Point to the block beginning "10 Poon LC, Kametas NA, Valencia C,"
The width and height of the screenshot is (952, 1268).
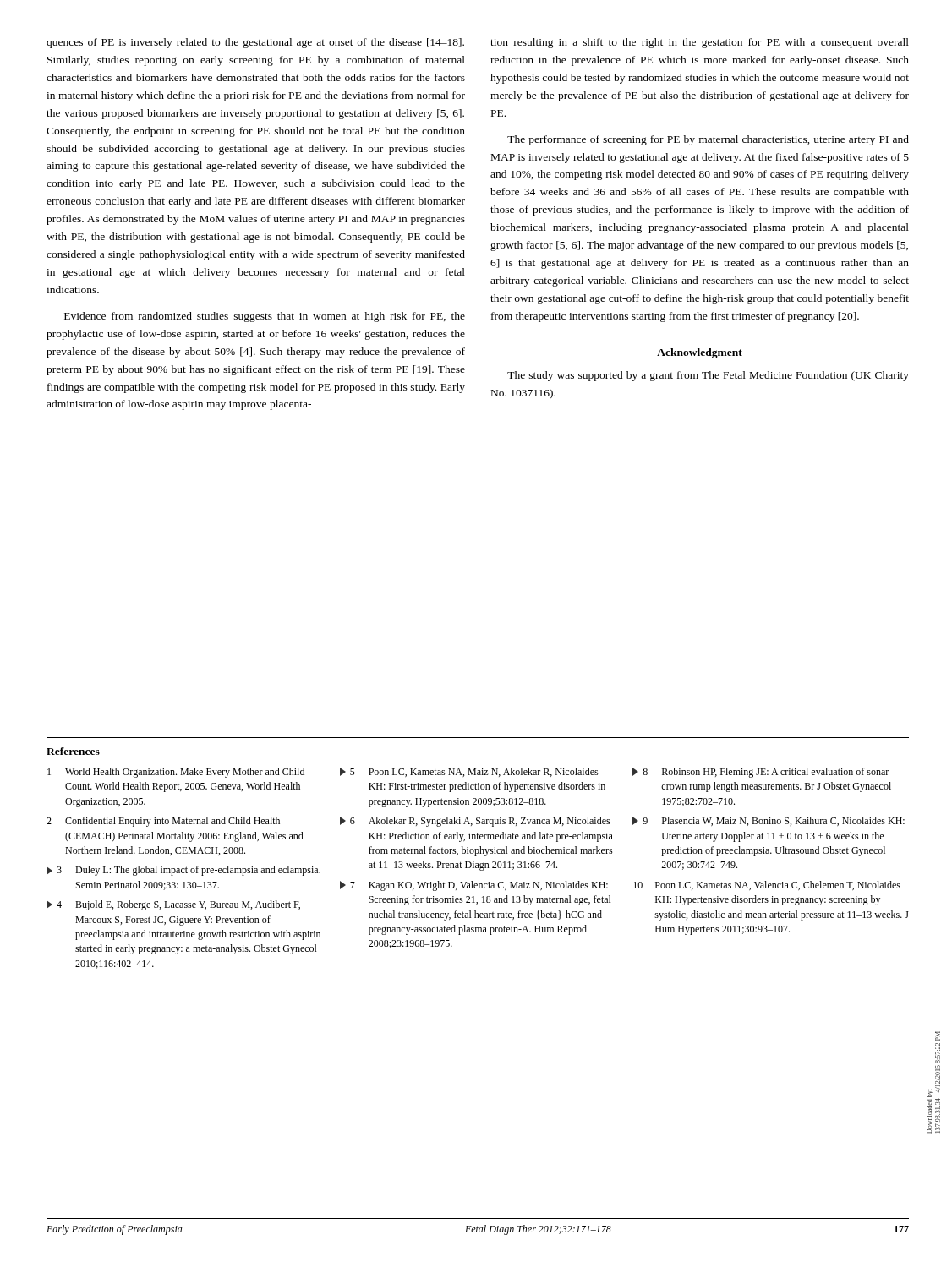pyautogui.click(x=771, y=908)
